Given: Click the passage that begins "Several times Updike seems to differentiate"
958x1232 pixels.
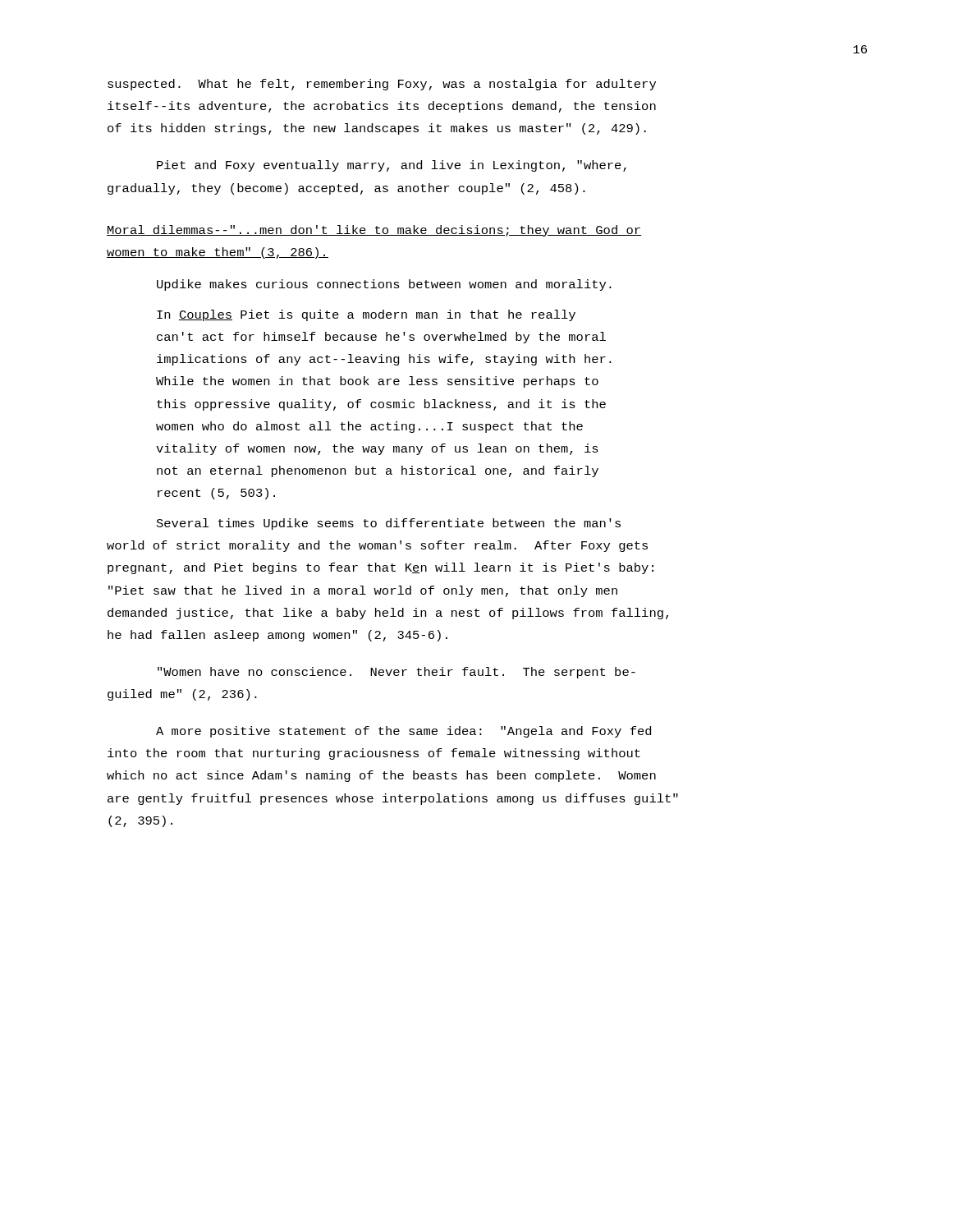Looking at the screenshot, I should click(x=389, y=580).
